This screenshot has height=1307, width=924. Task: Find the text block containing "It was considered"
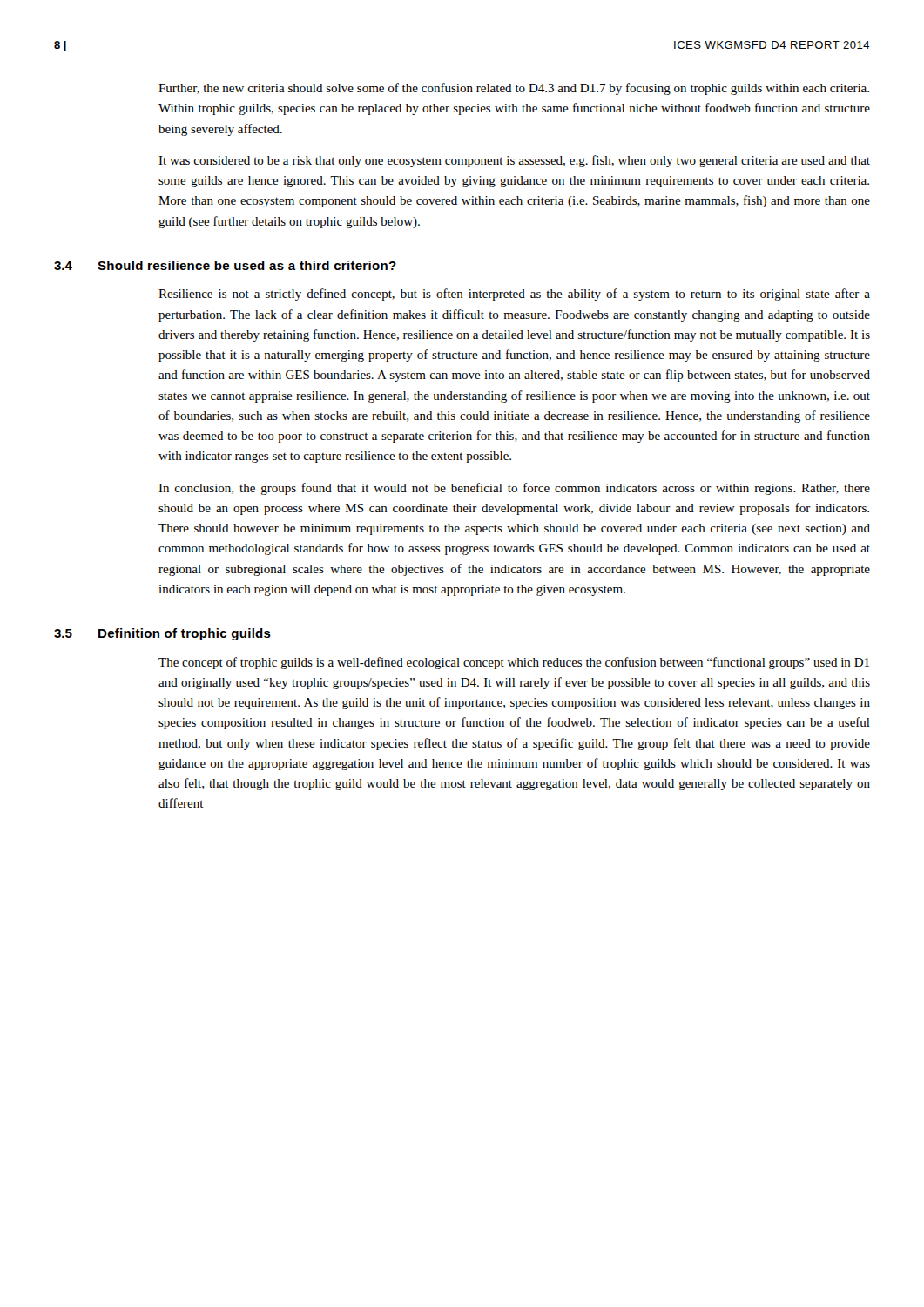514,190
